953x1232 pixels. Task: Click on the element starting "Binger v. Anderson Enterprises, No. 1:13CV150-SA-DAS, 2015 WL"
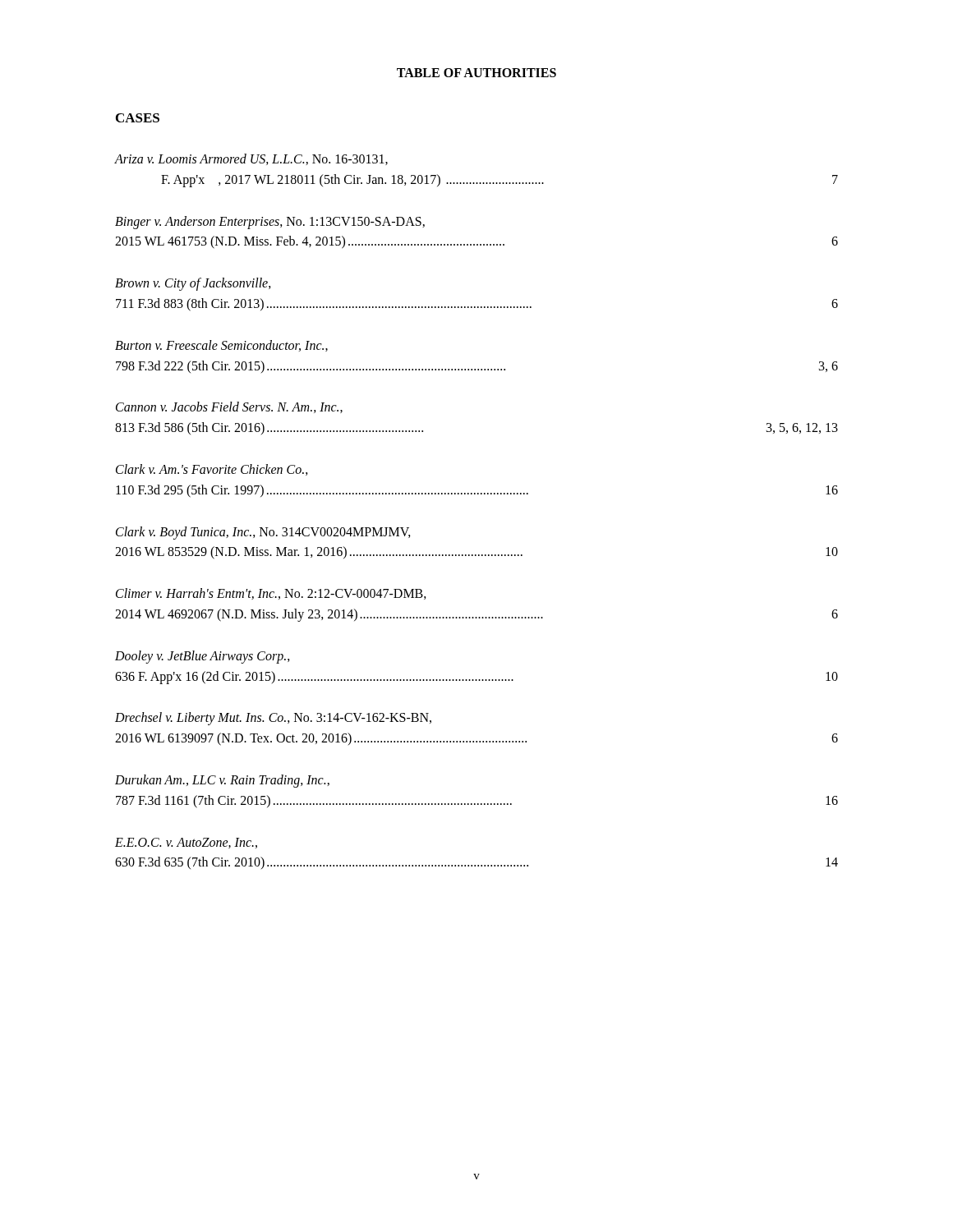point(476,232)
